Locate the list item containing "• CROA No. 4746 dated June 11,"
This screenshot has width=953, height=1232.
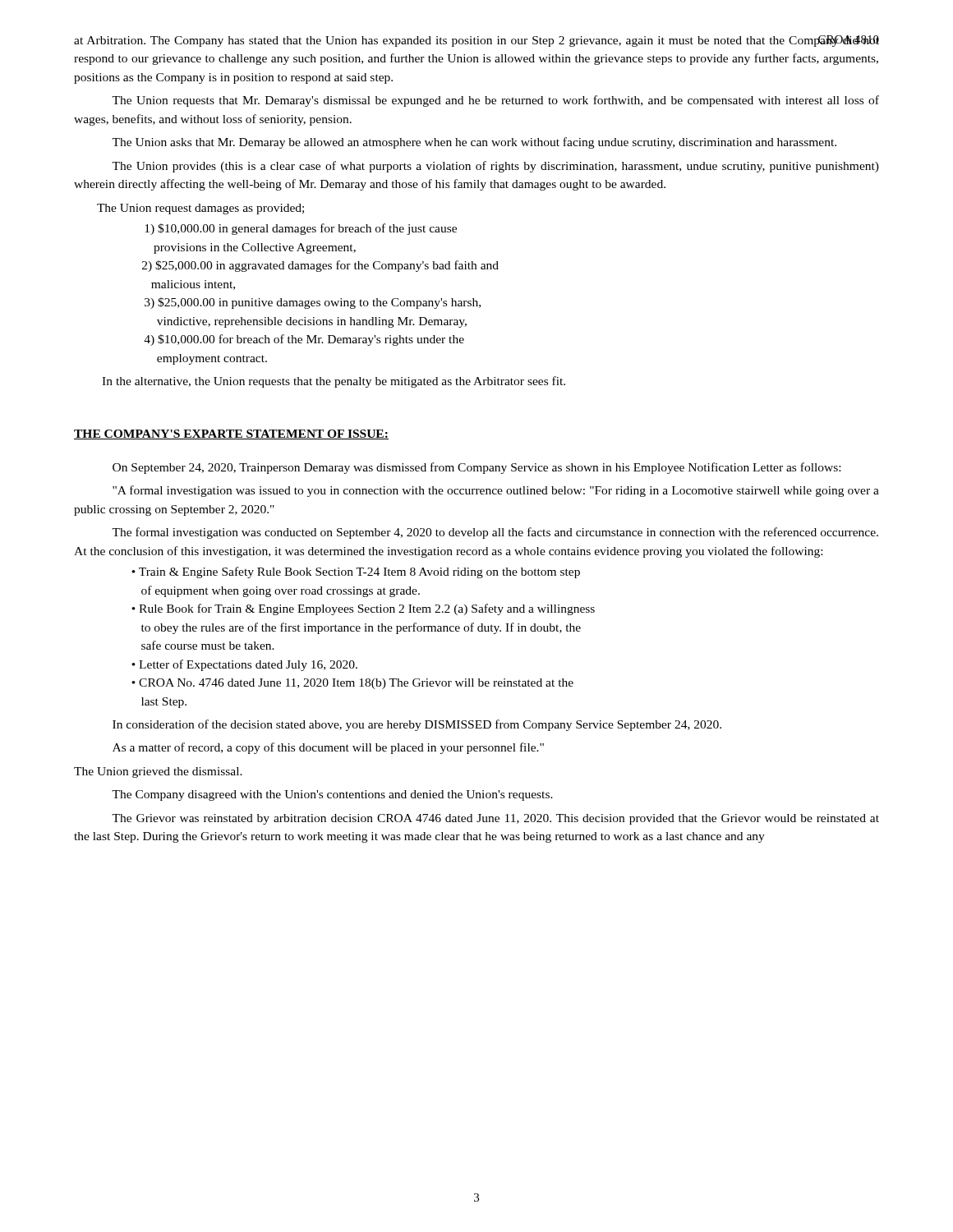point(352,691)
